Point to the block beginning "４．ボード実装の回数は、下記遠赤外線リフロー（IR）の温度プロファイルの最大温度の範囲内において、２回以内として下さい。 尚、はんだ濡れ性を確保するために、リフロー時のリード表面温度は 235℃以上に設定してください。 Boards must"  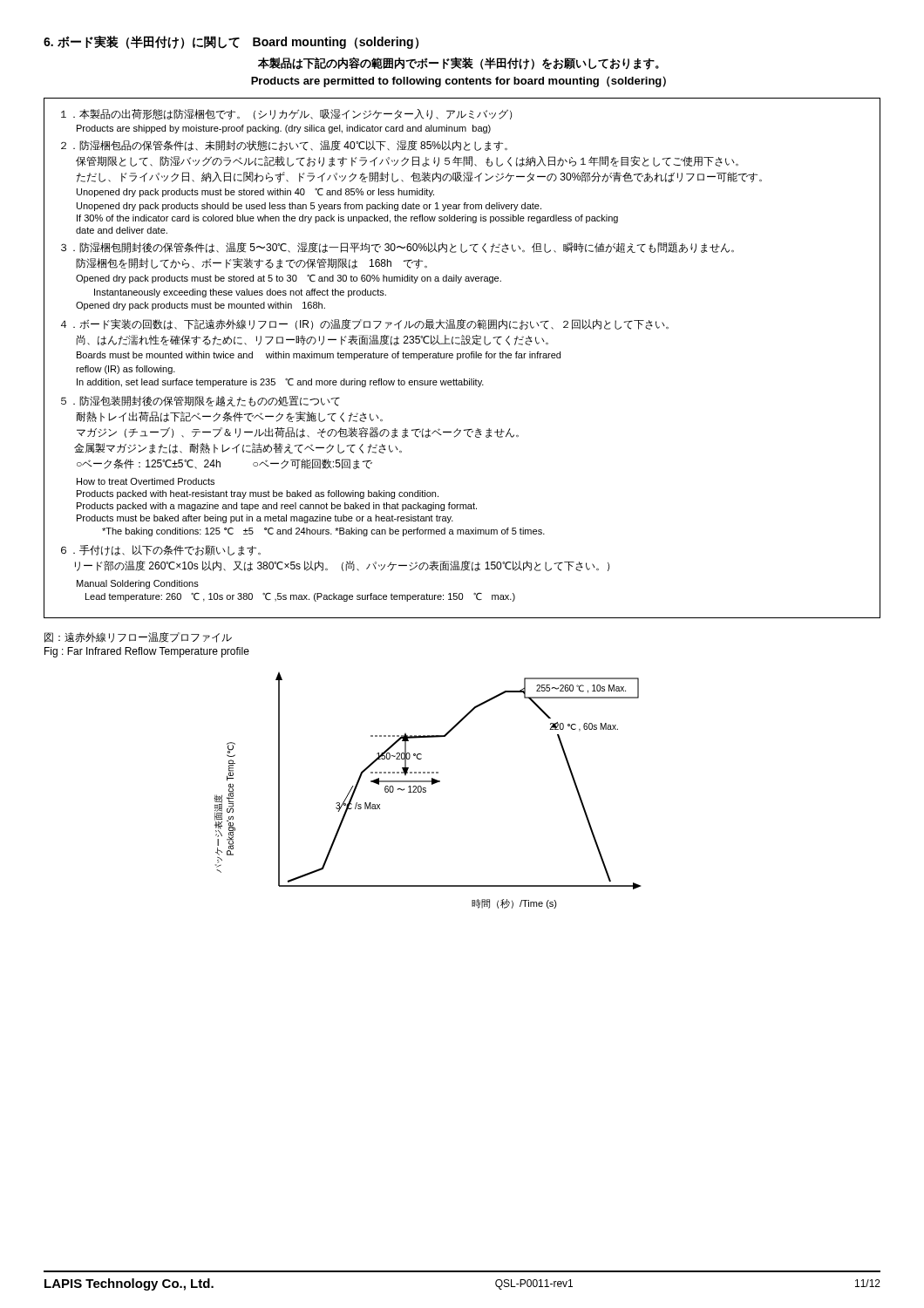(x=462, y=353)
